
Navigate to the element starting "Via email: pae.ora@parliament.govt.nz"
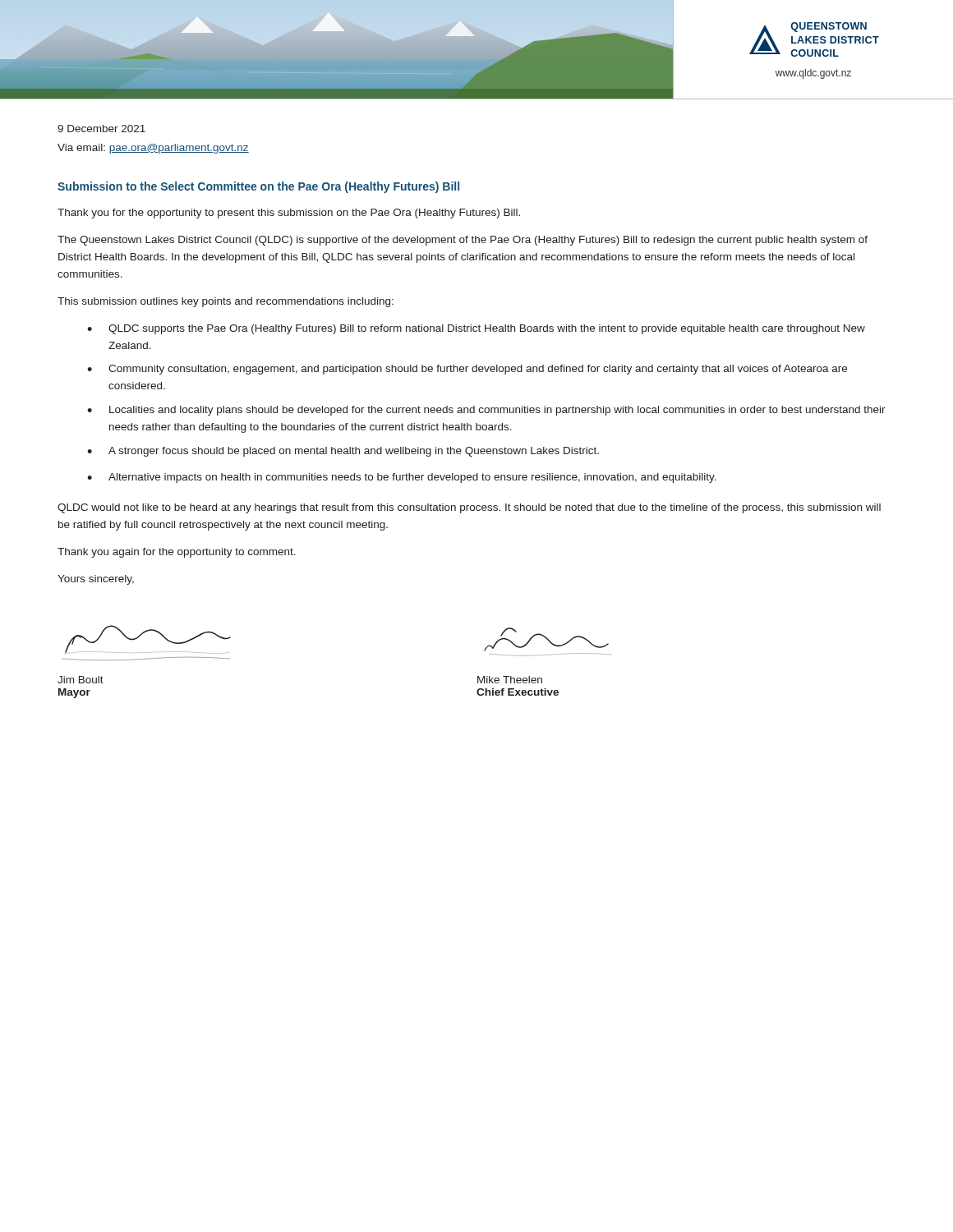coord(153,147)
